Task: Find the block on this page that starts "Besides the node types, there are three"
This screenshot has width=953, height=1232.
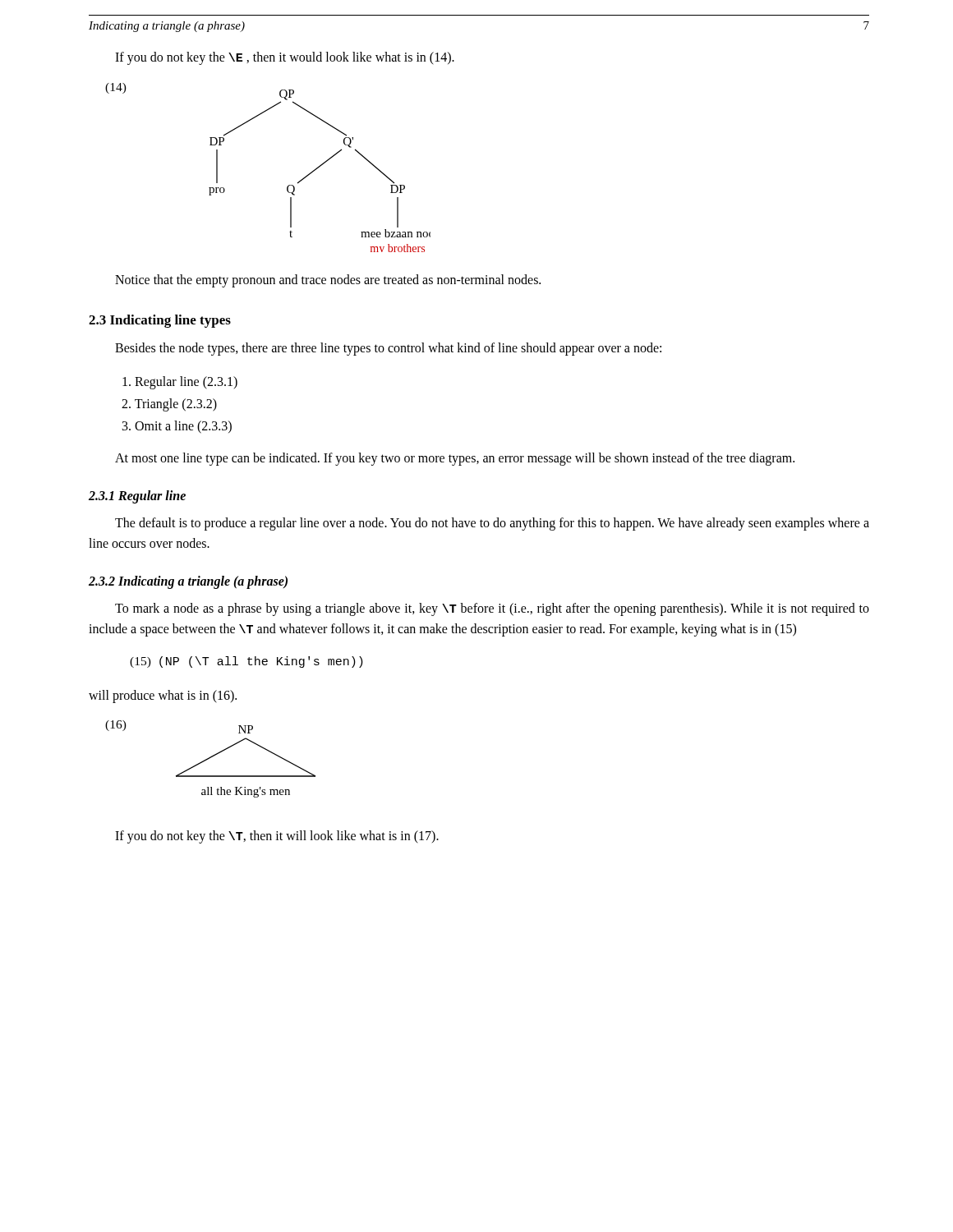Action: (x=389, y=348)
